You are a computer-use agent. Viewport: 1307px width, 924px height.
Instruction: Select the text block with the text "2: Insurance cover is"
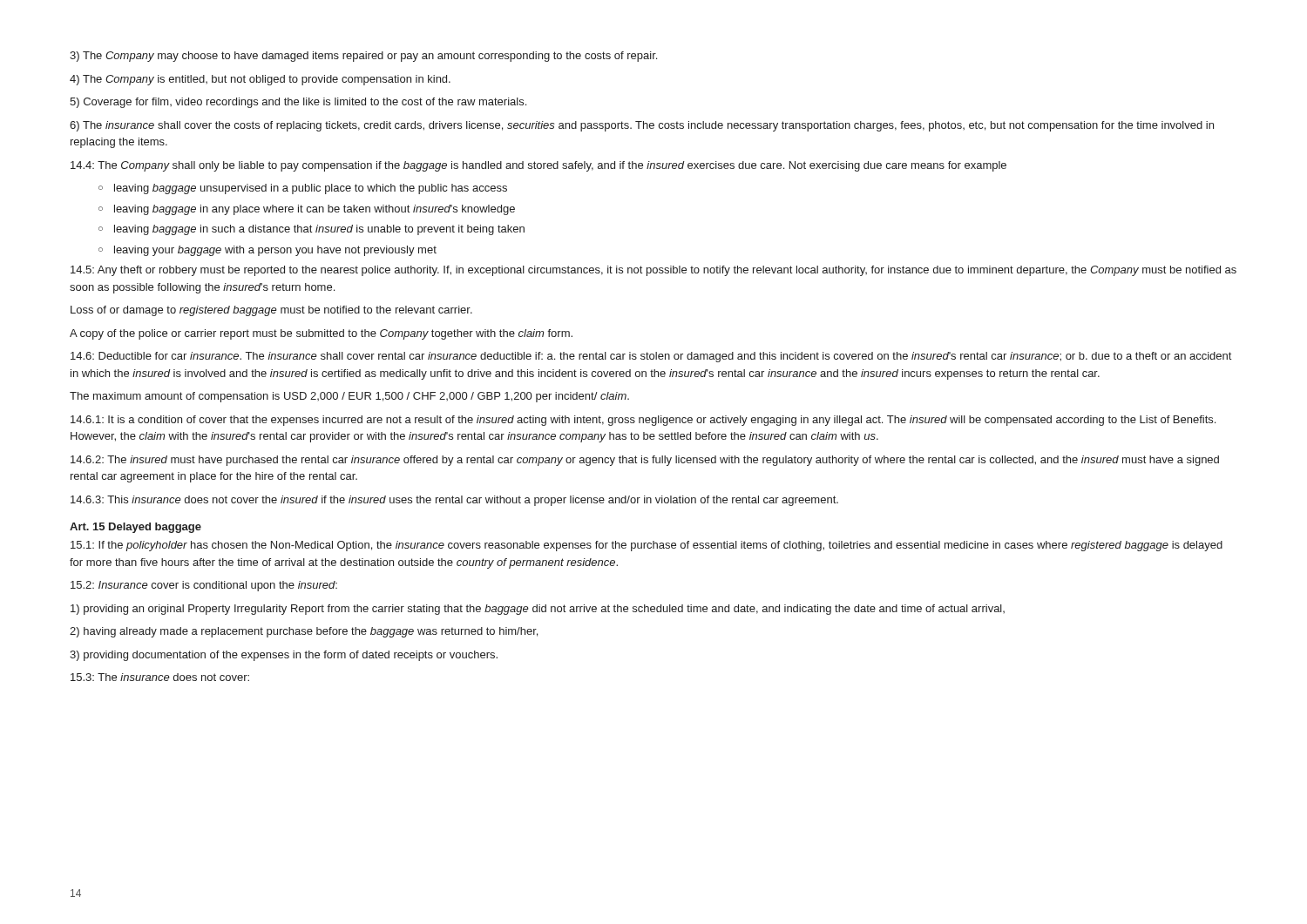(204, 586)
